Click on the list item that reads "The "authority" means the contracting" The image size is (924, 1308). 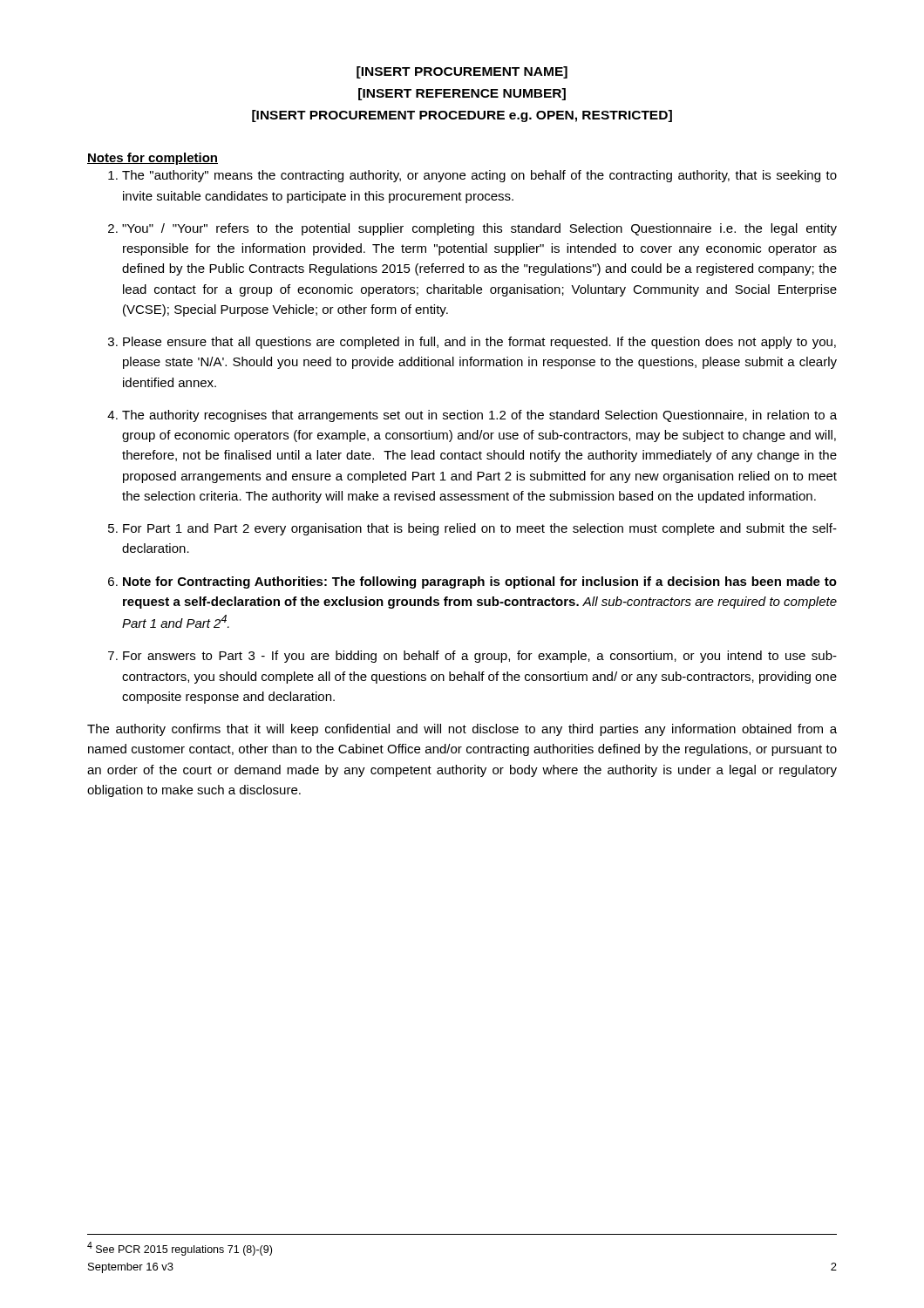(x=479, y=185)
